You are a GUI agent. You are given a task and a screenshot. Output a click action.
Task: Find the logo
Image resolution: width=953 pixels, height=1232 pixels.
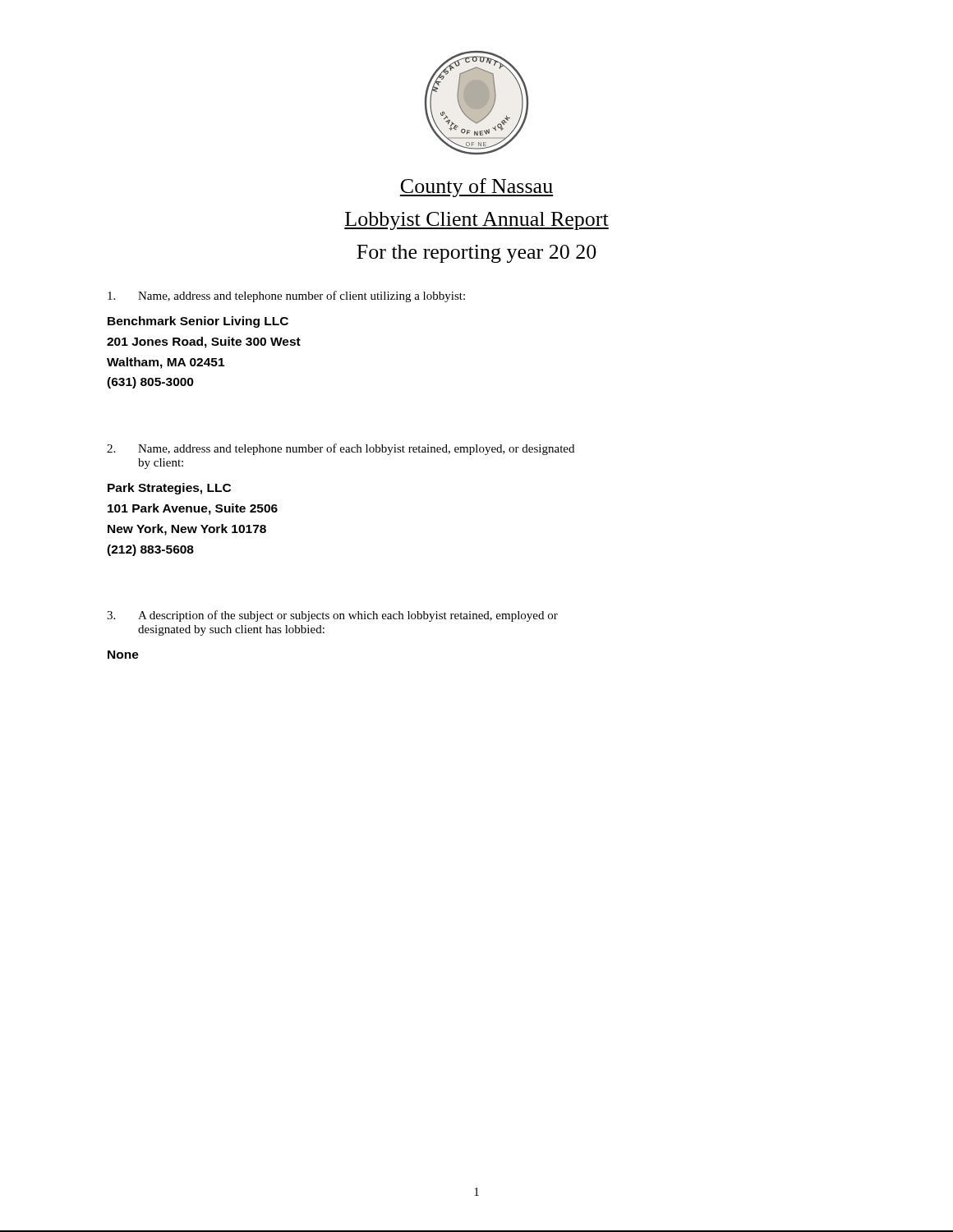pyautogui.click(x=476, y=104)
